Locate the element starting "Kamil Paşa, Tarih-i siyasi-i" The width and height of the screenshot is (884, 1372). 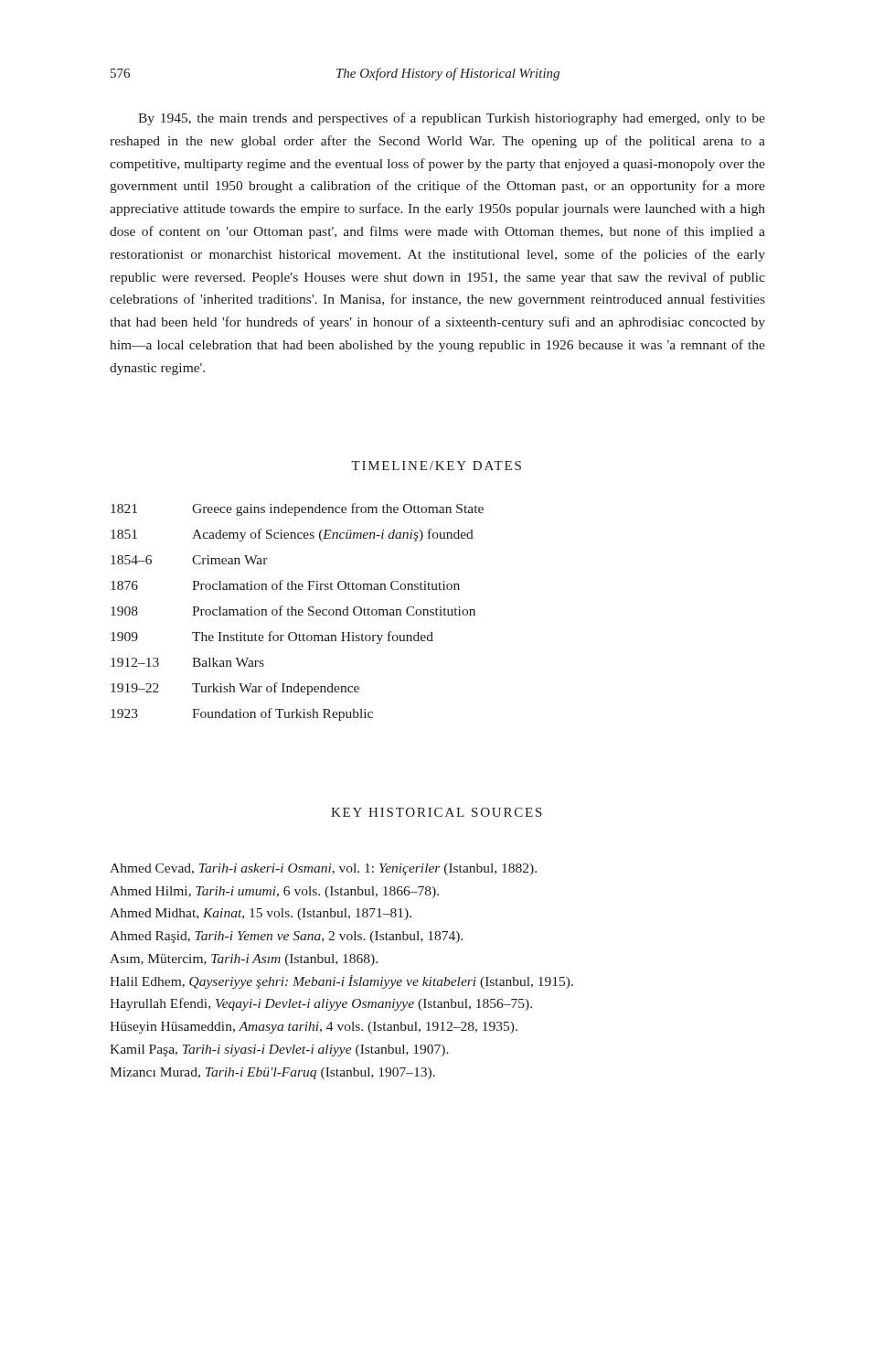[x=437, y=1050]
